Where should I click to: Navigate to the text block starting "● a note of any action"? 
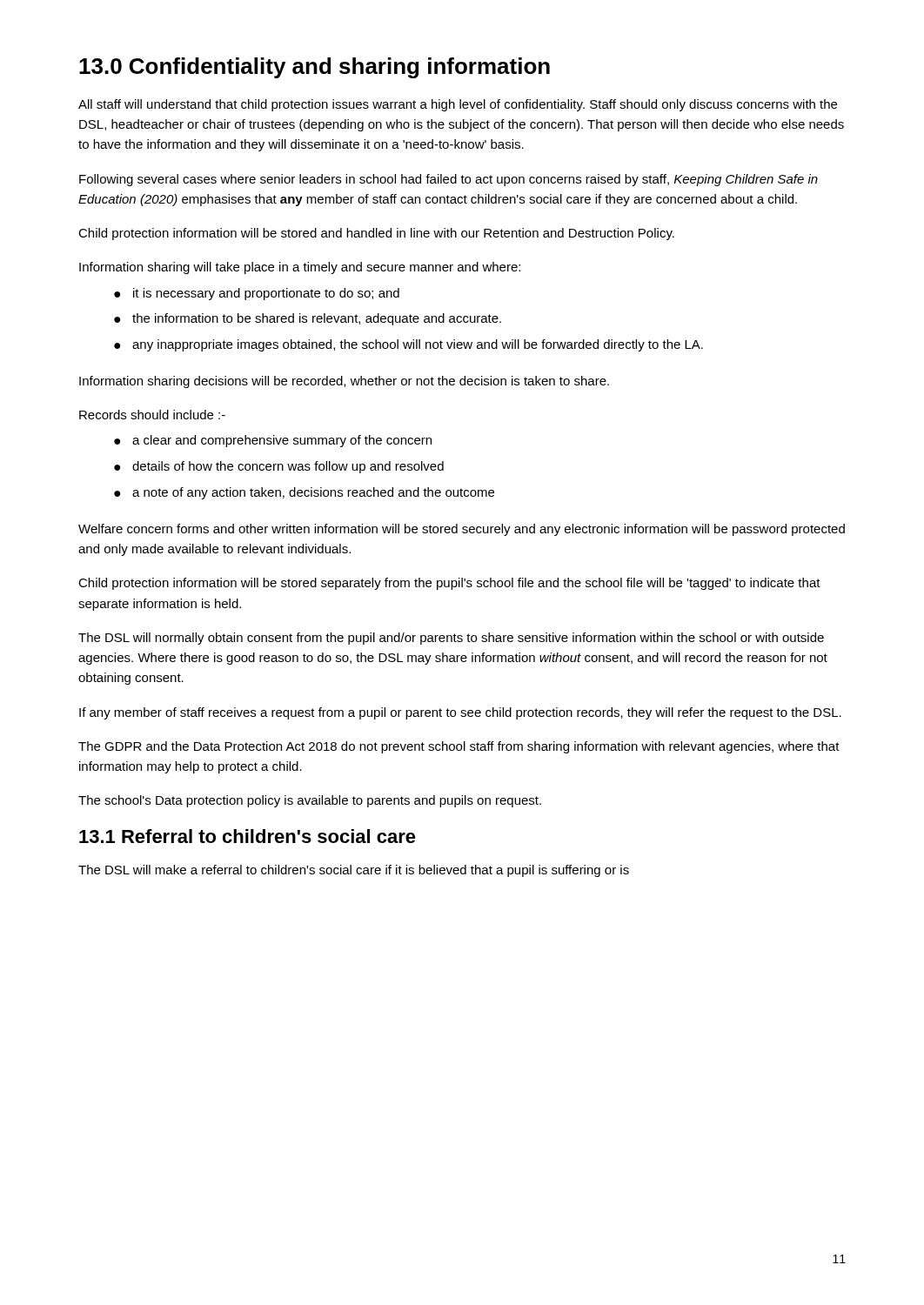(479, 493)
